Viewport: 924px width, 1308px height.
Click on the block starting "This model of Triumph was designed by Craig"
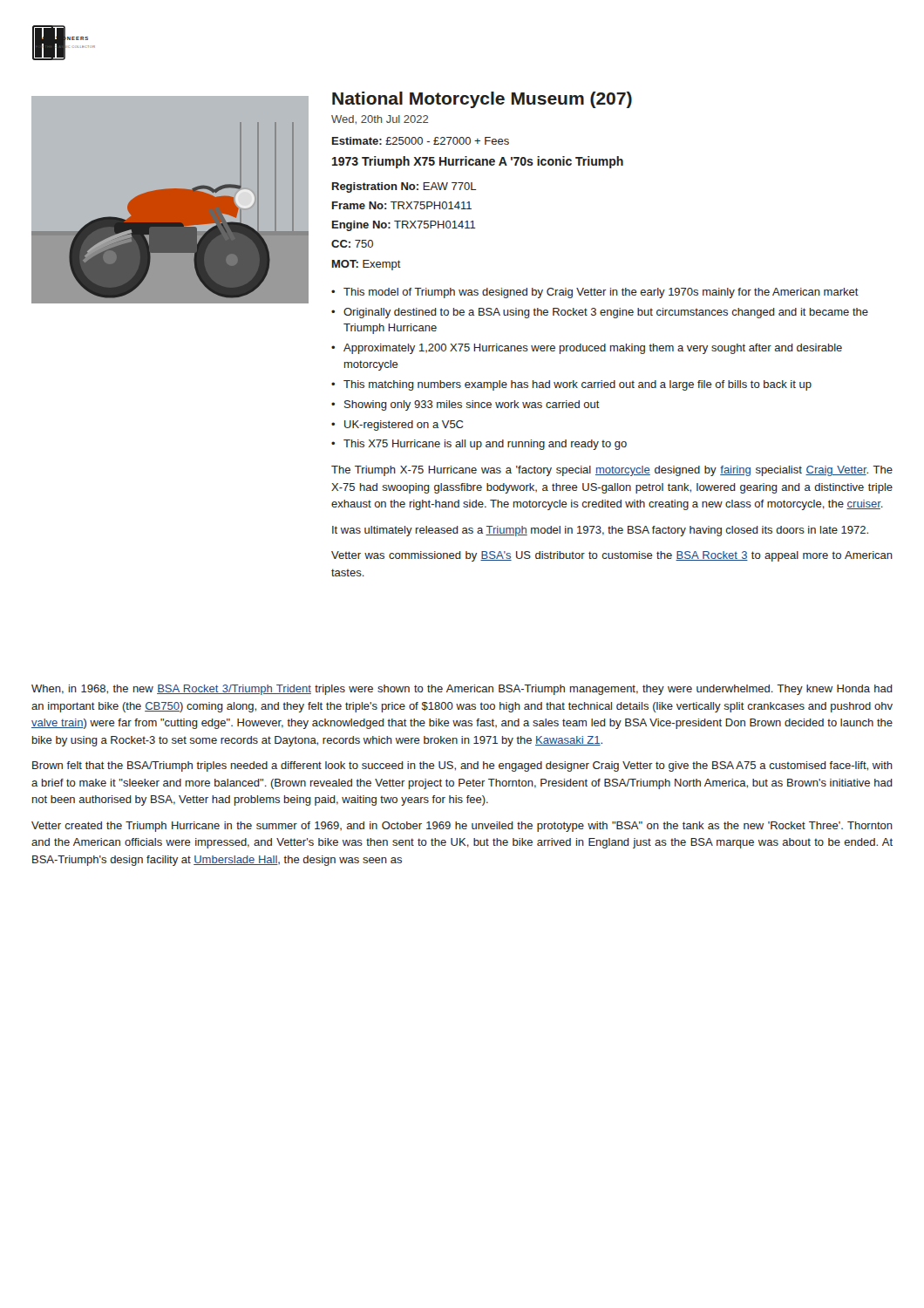(601, 291)
